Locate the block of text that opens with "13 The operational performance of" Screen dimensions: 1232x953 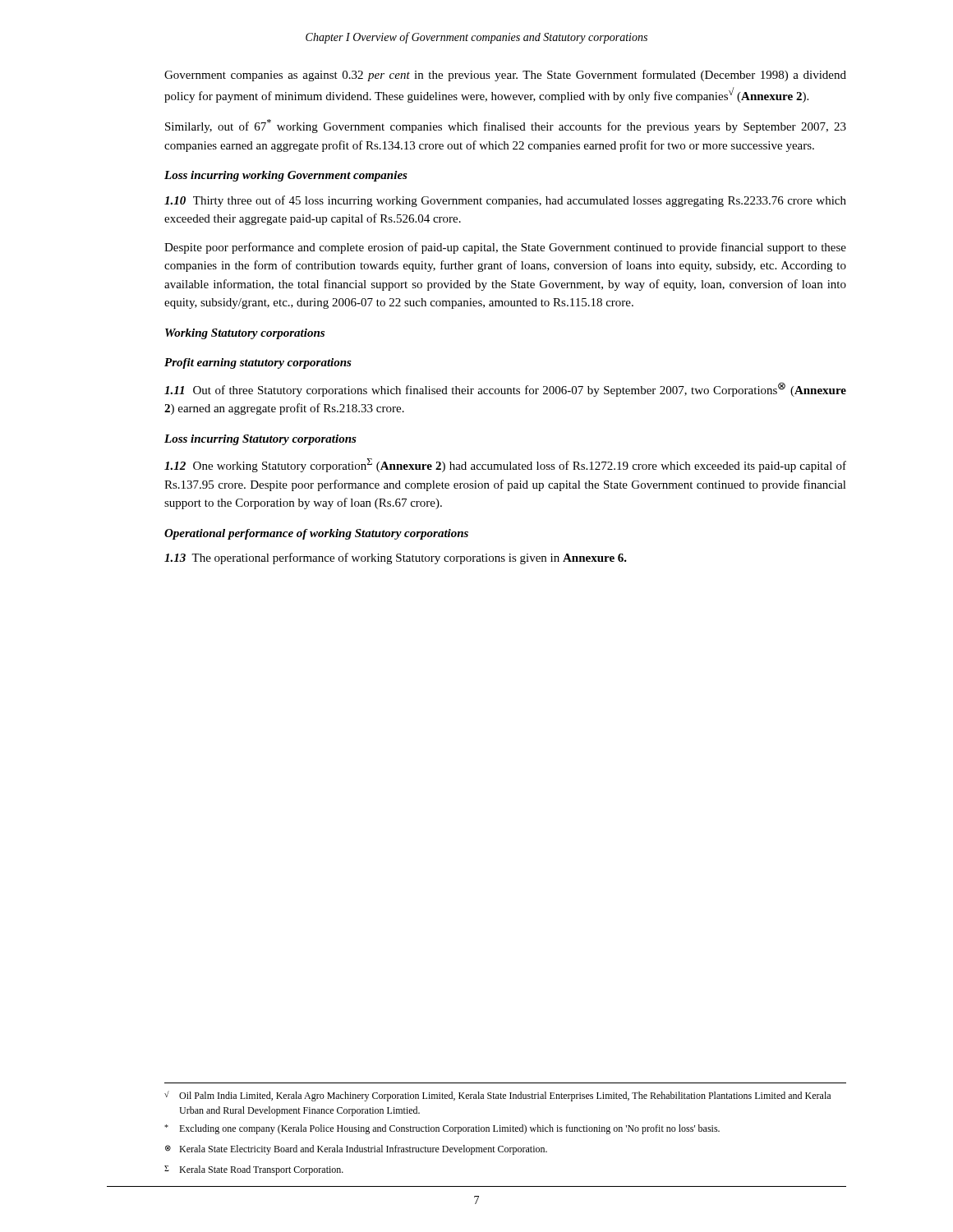pyautogui.click(x=505, y=558)
